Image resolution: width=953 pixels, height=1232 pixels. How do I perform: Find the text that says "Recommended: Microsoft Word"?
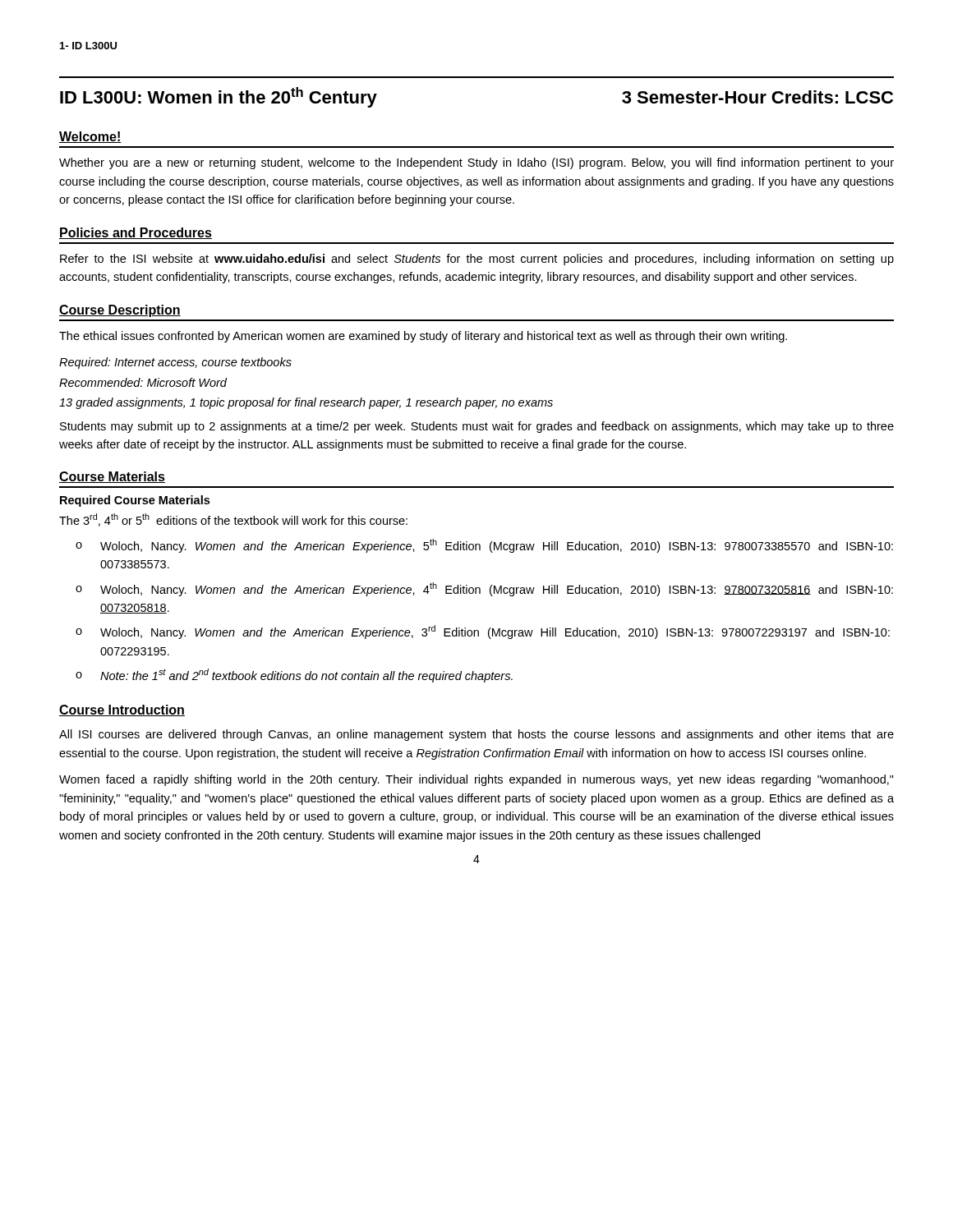coord(143,382)
